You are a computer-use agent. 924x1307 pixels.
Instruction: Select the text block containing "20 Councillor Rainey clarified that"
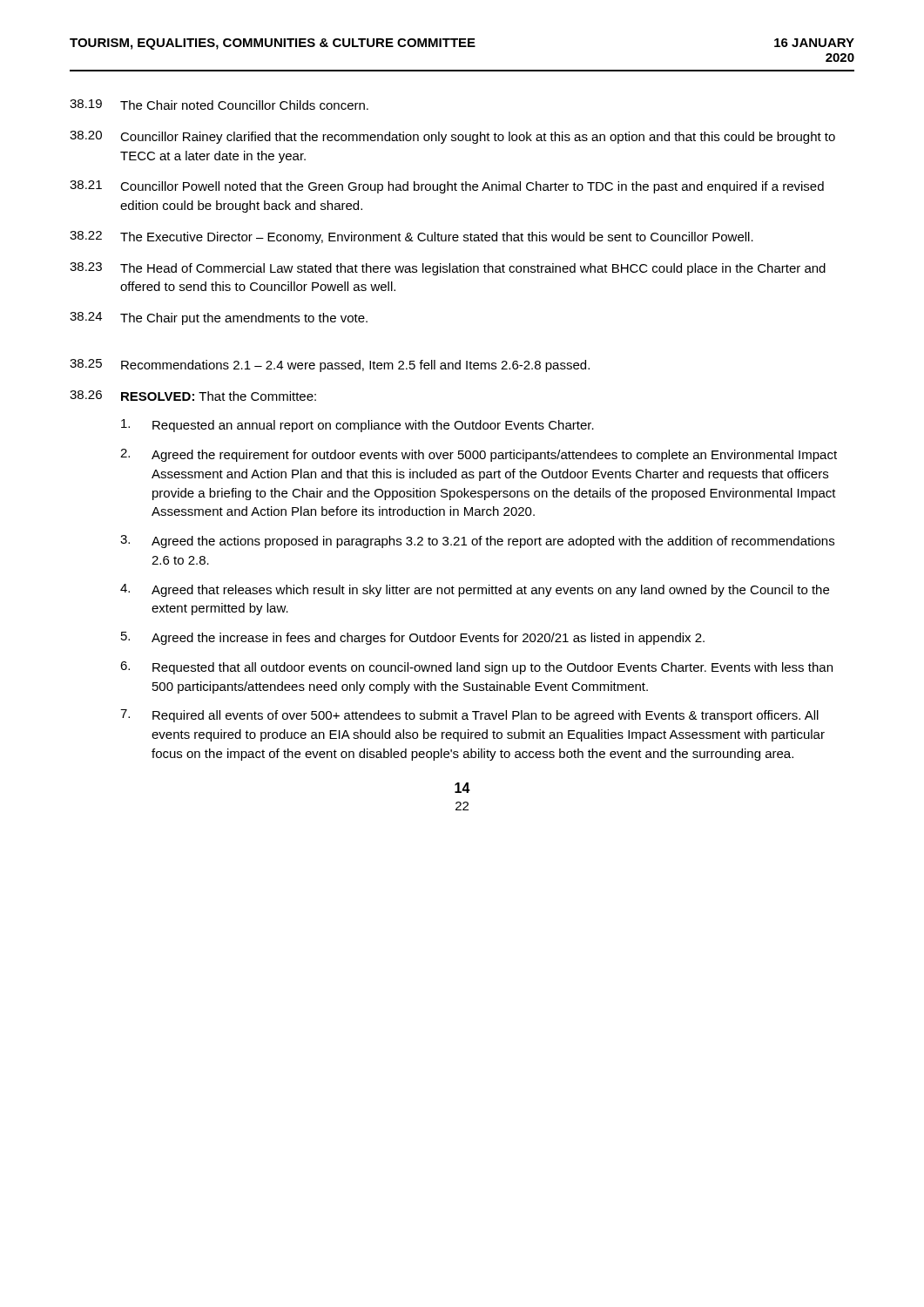462,146
